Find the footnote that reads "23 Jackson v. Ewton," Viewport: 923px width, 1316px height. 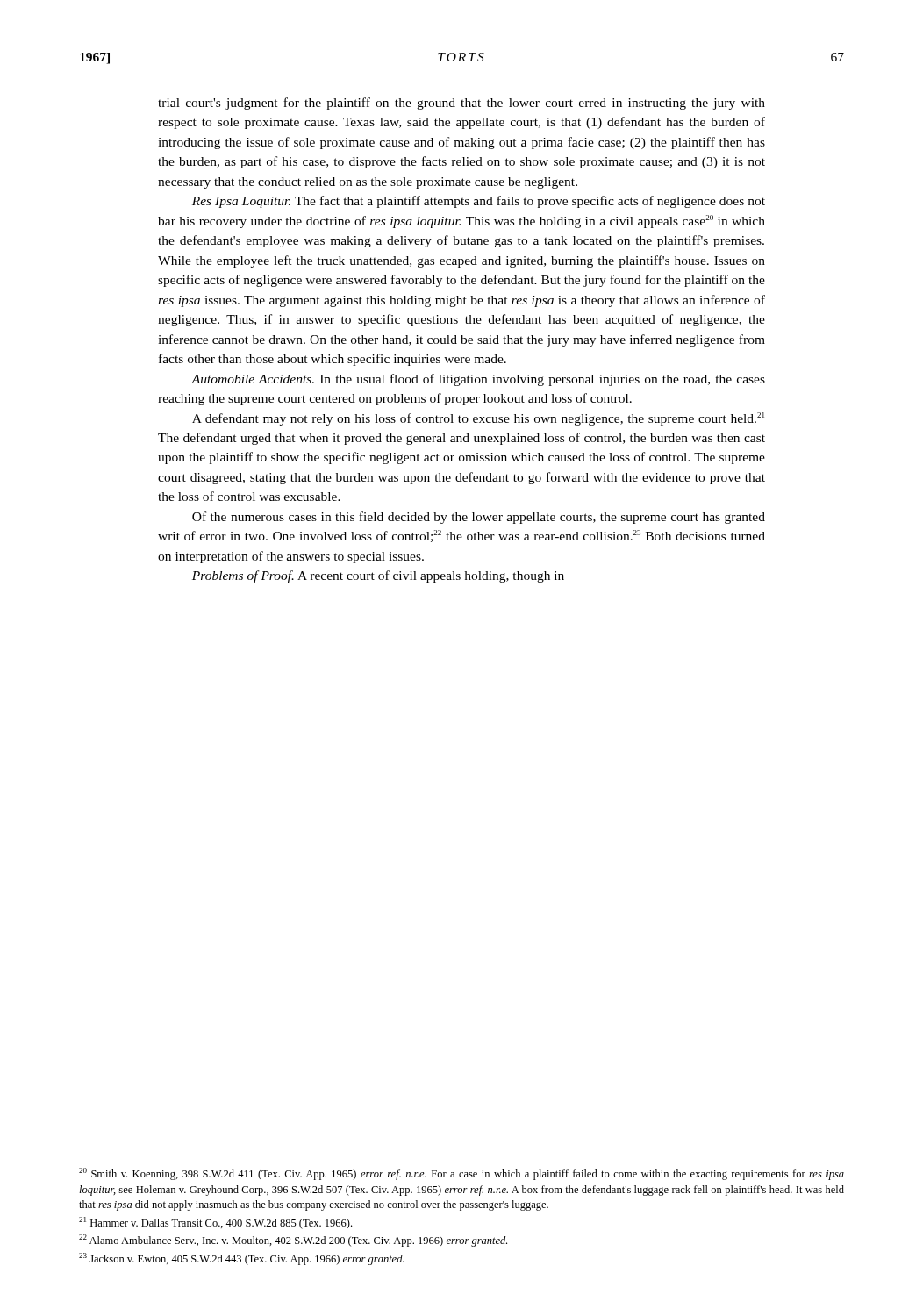tap(242, 1258)
